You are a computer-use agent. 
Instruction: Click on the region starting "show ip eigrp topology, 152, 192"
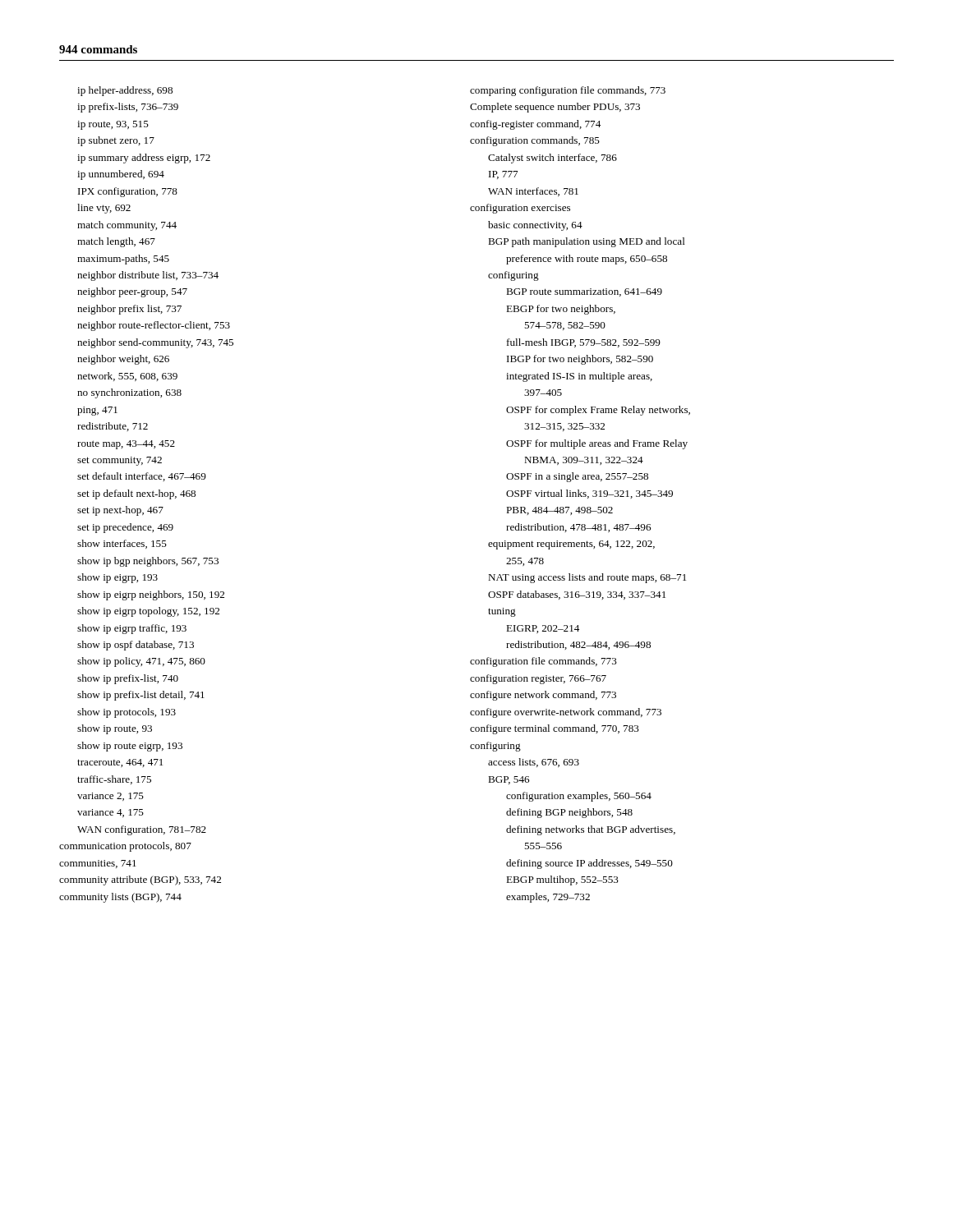[x=148, y=612]
